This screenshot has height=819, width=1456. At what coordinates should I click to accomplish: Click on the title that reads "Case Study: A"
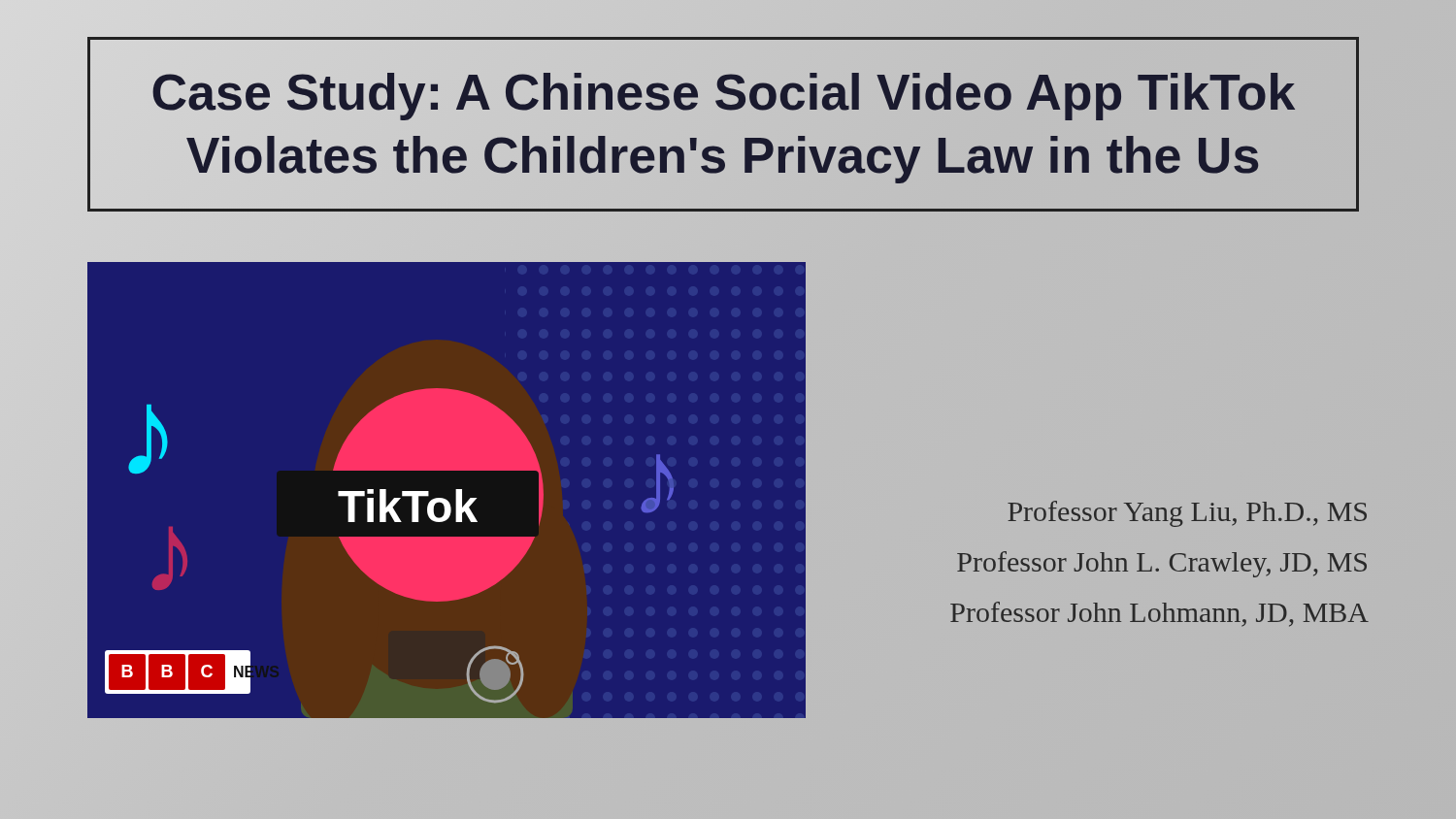click(x=723, y=124)
